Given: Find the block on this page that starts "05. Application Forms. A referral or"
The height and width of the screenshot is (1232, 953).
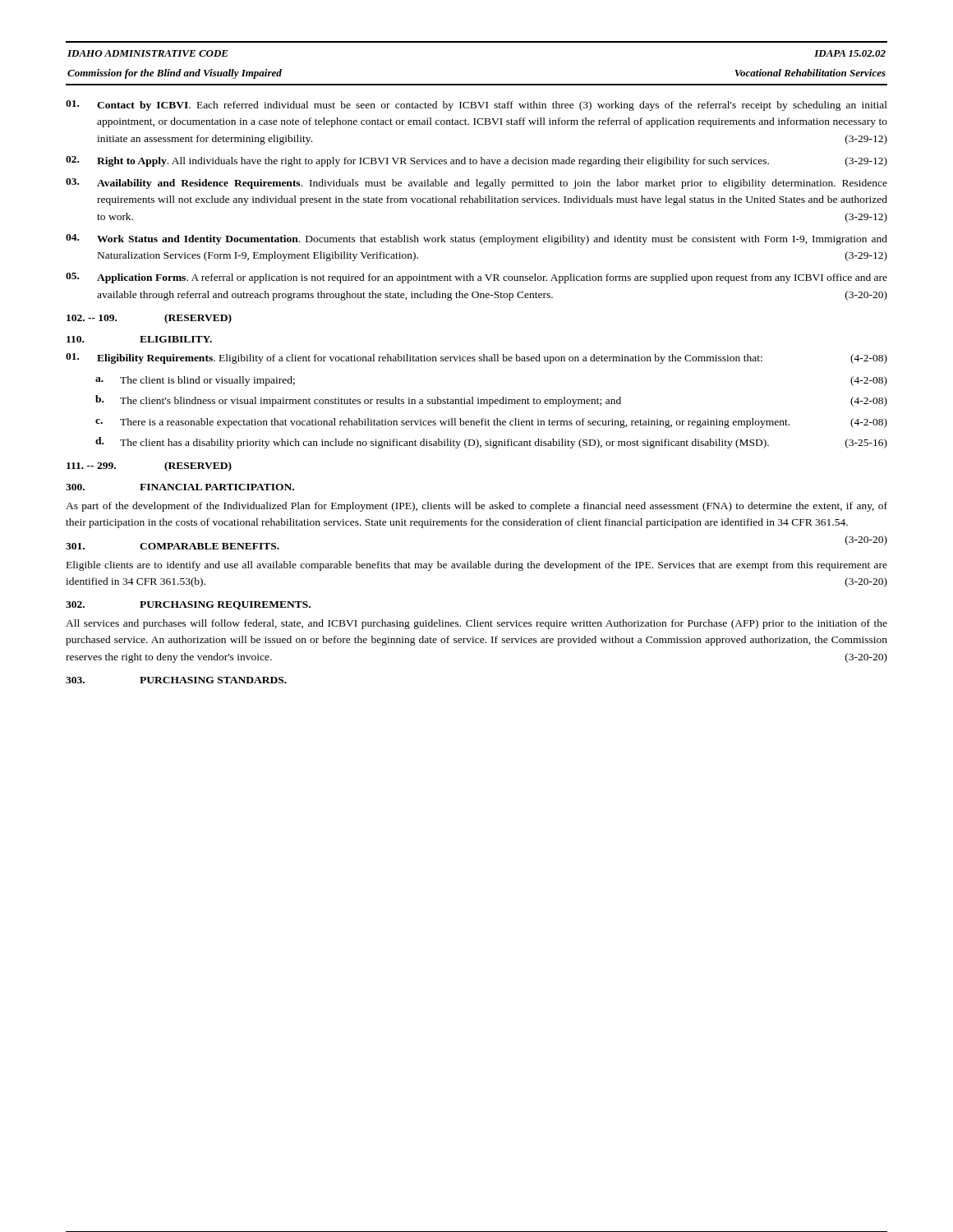Looking at the screenshot, I should click(x=476, y=286).
